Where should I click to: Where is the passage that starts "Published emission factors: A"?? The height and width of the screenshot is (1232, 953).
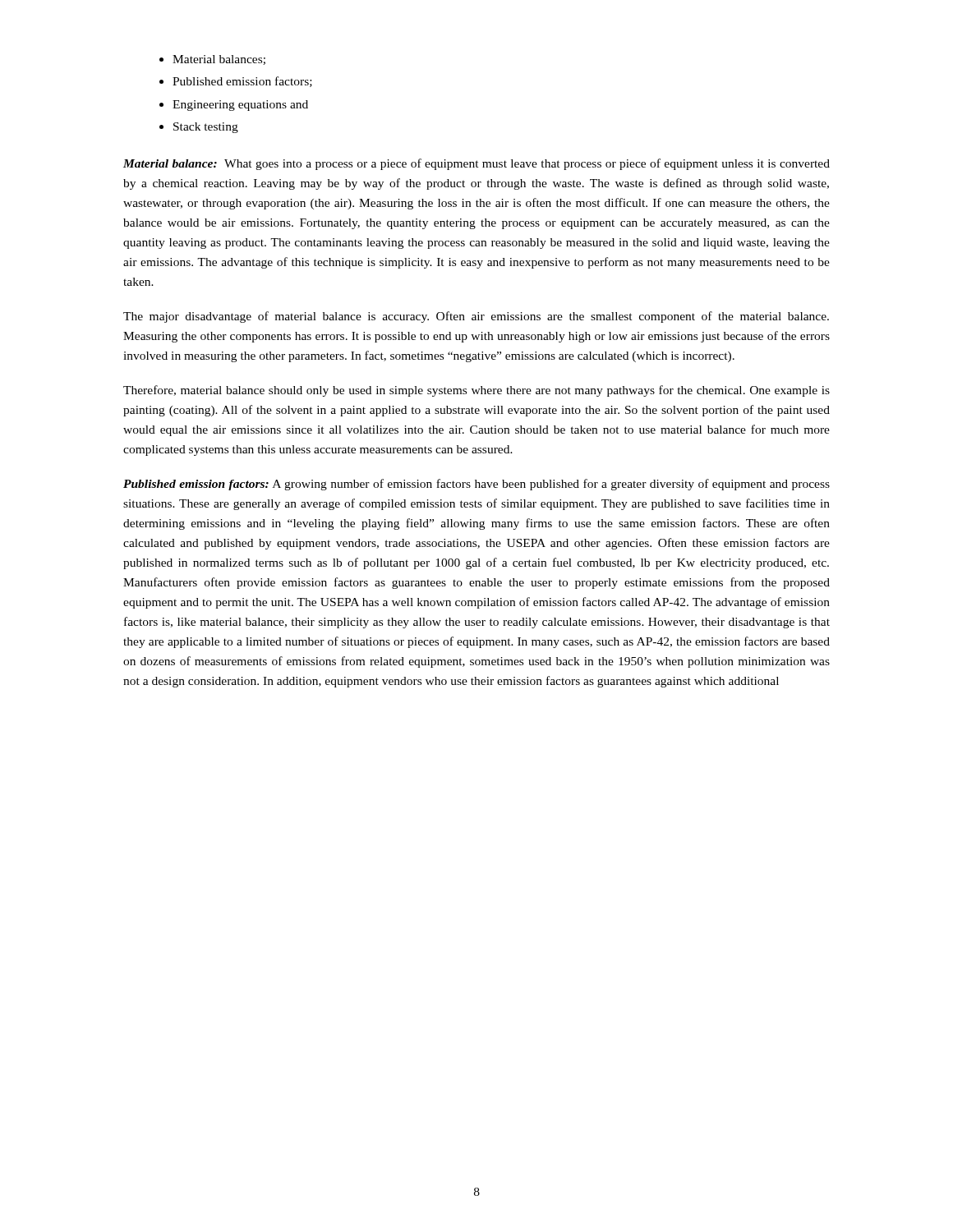(476, 582)
